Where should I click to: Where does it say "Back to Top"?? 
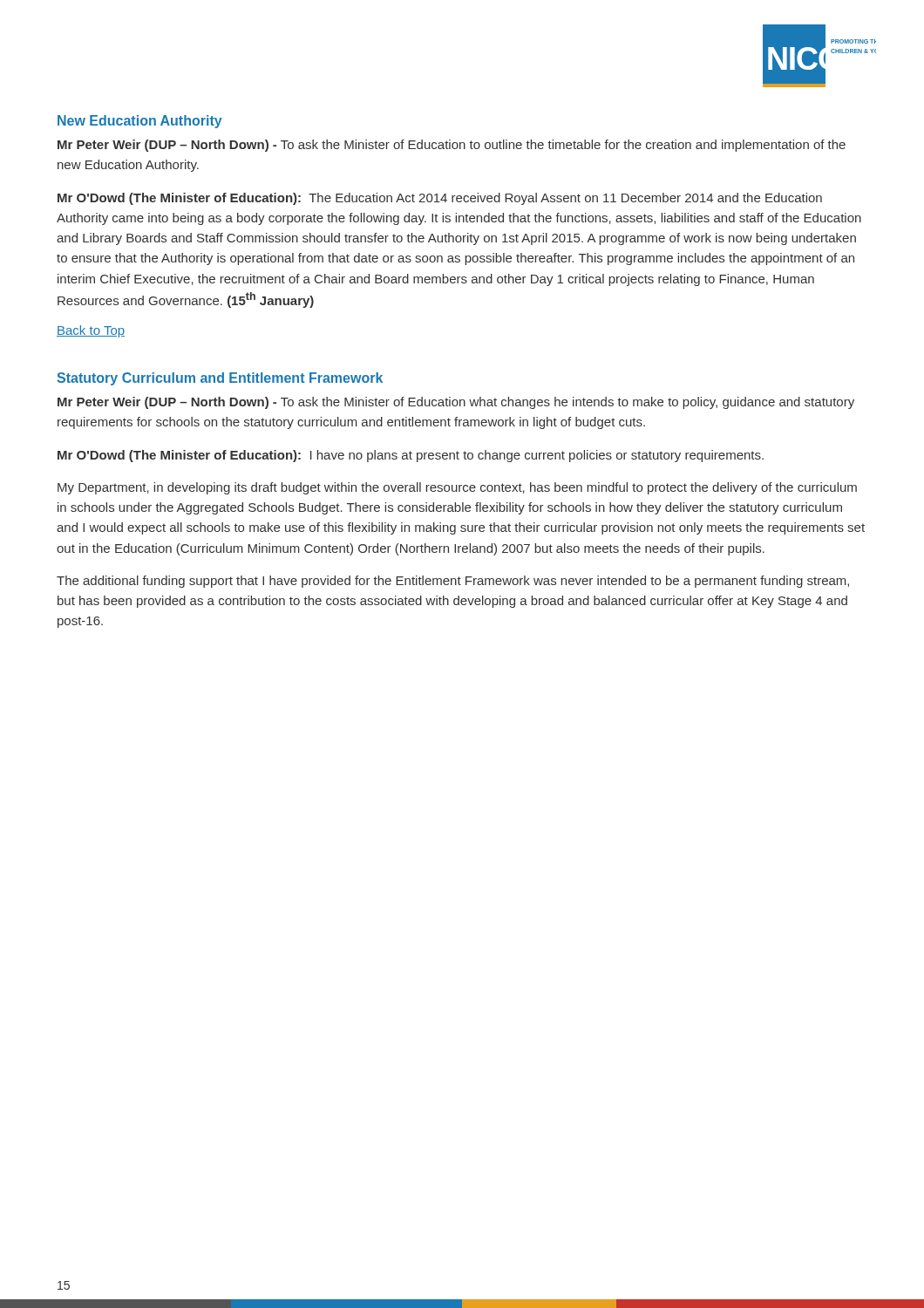coord(91,330)
